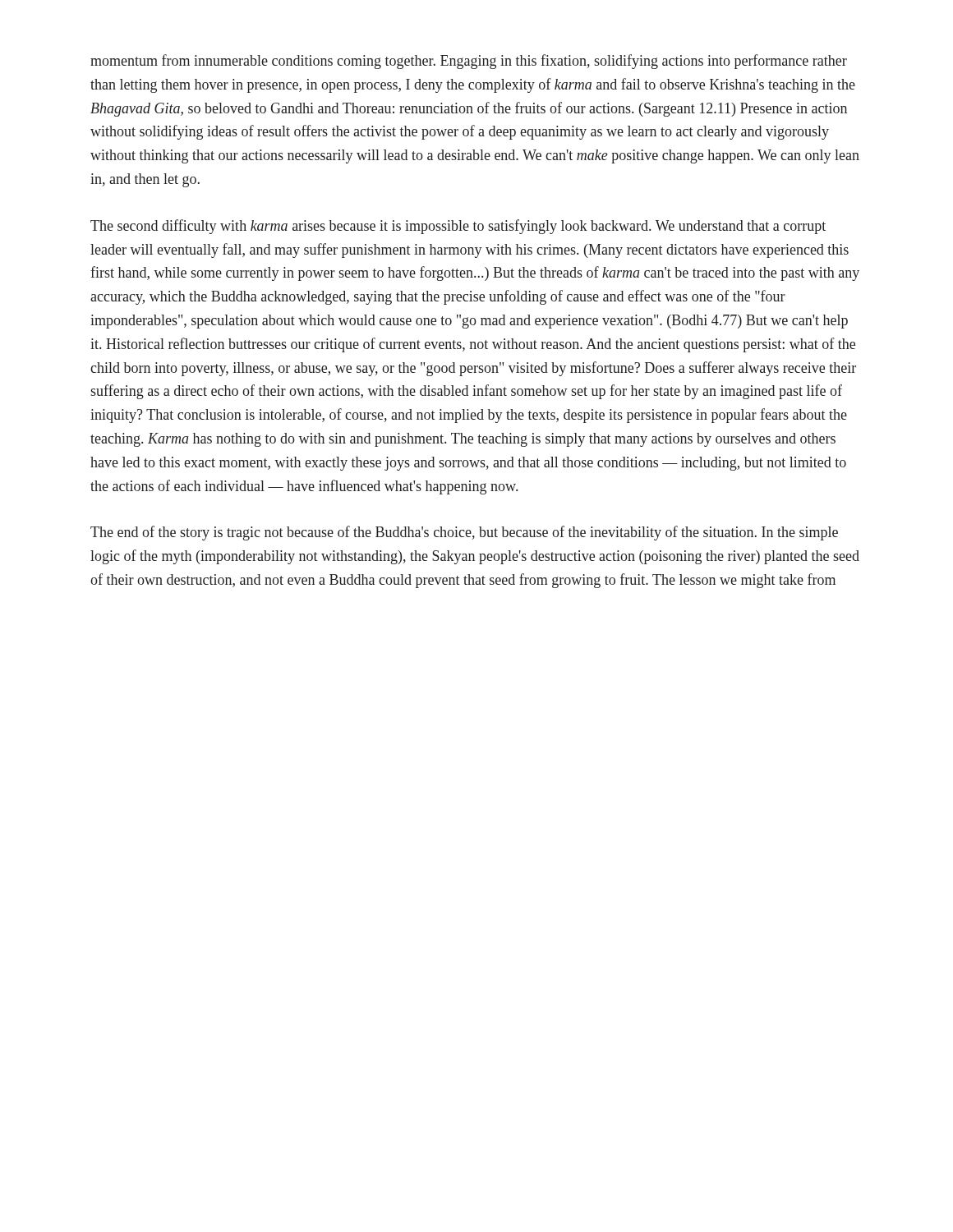Point to the block starting "The end of the story is"

tap(476, 556)
